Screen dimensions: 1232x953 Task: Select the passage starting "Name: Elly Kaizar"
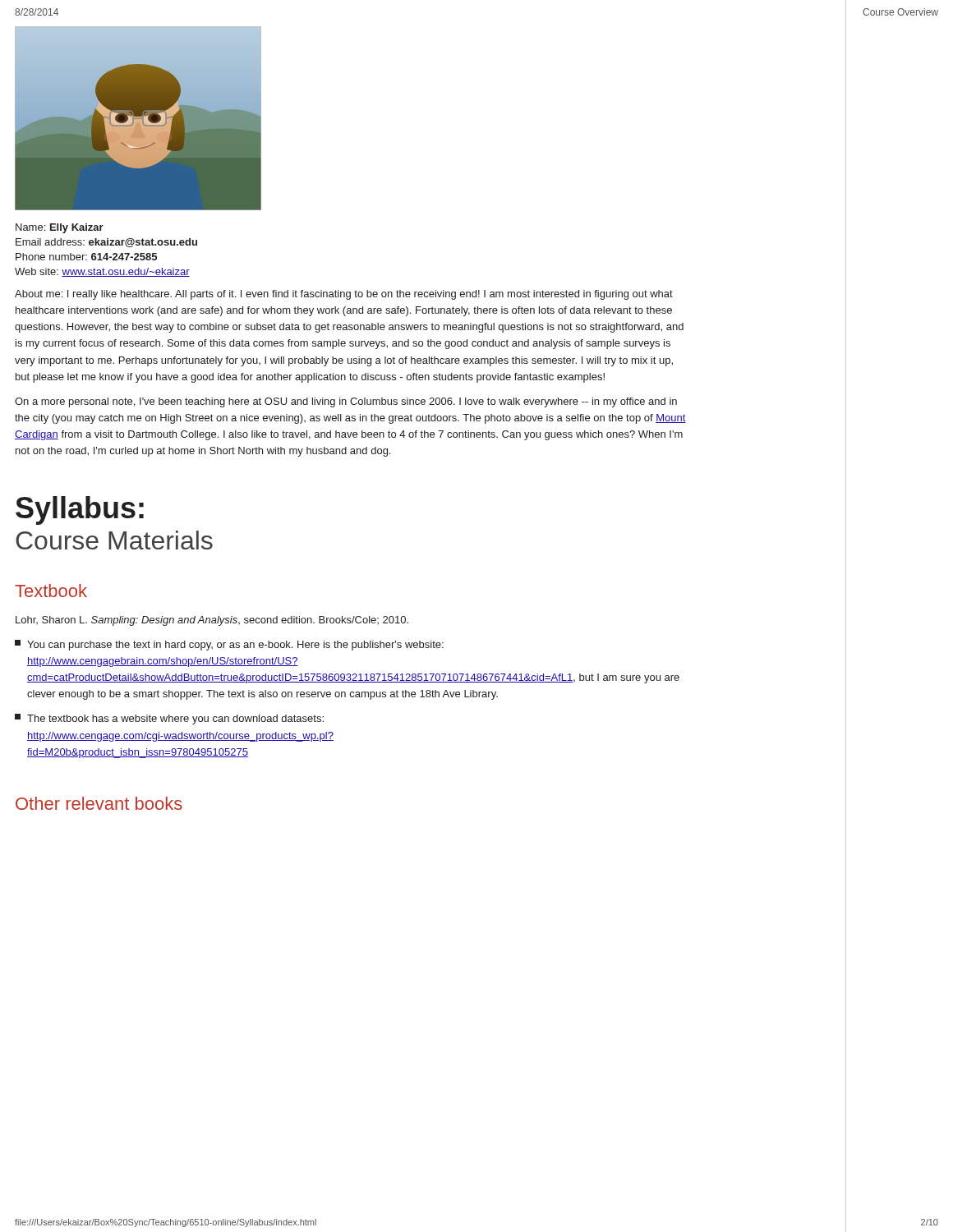tap(59, 227)
